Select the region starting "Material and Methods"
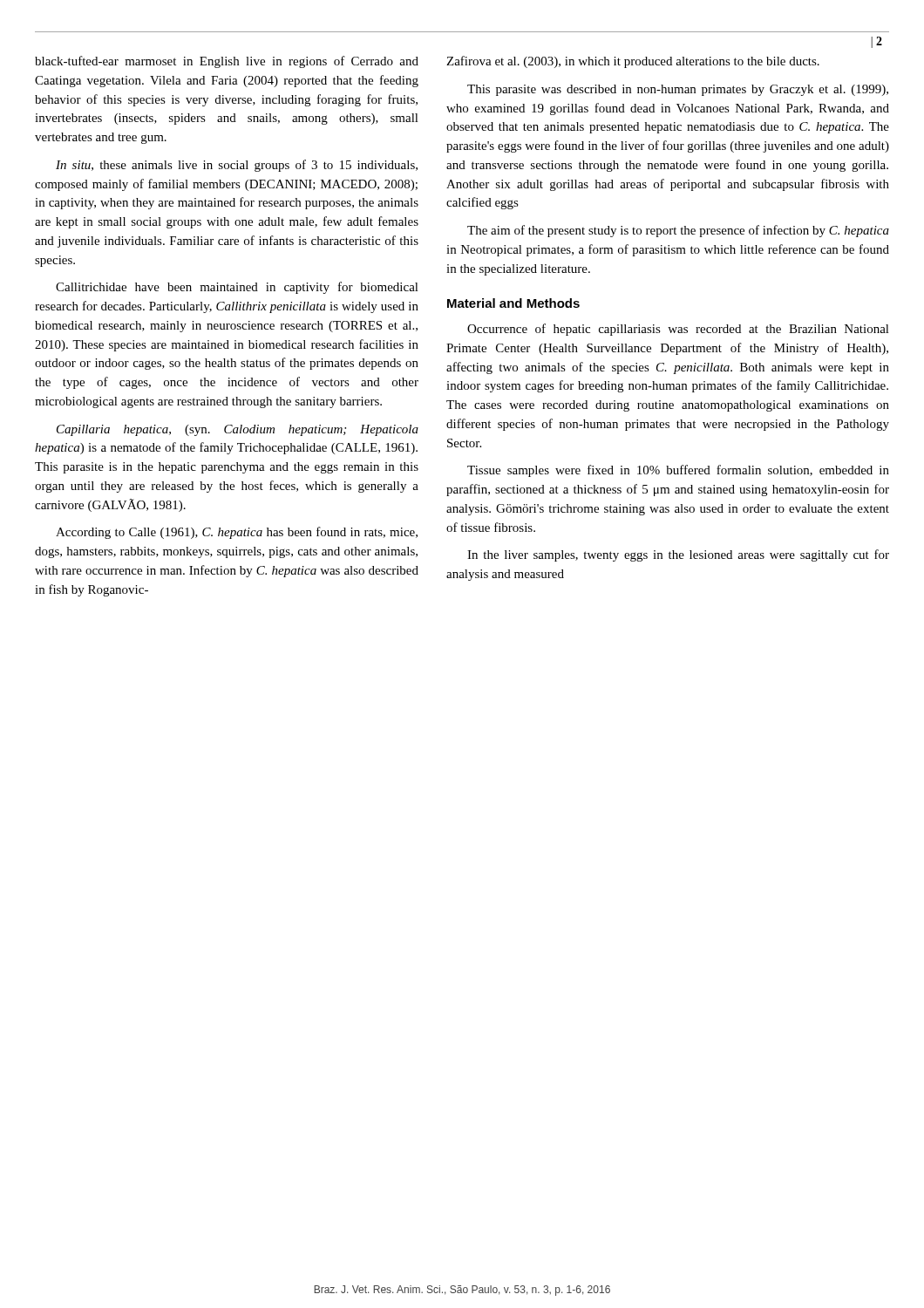 tap(513, 303)
